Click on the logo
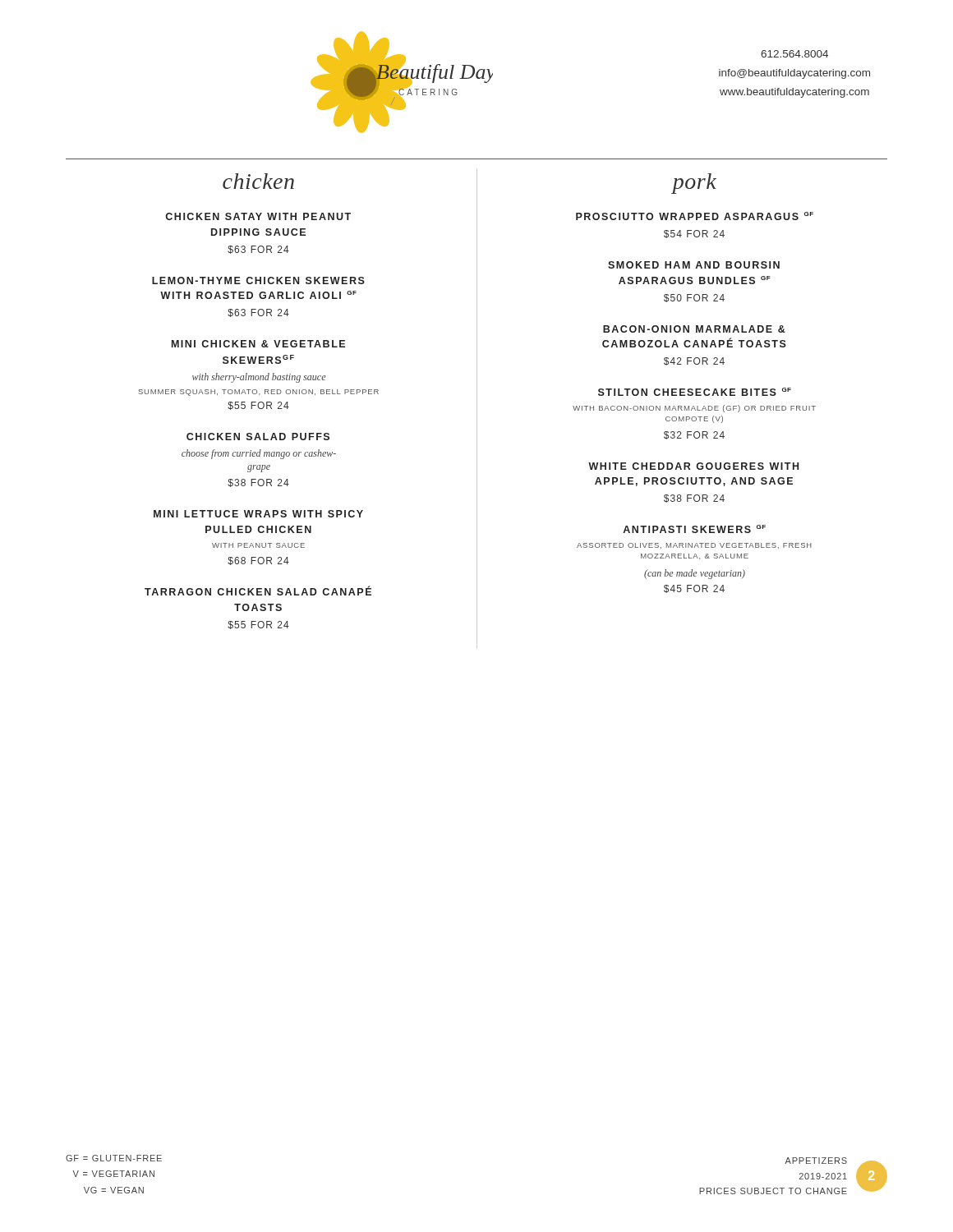This screenshot has width=953, height=1232. point(386,81)
